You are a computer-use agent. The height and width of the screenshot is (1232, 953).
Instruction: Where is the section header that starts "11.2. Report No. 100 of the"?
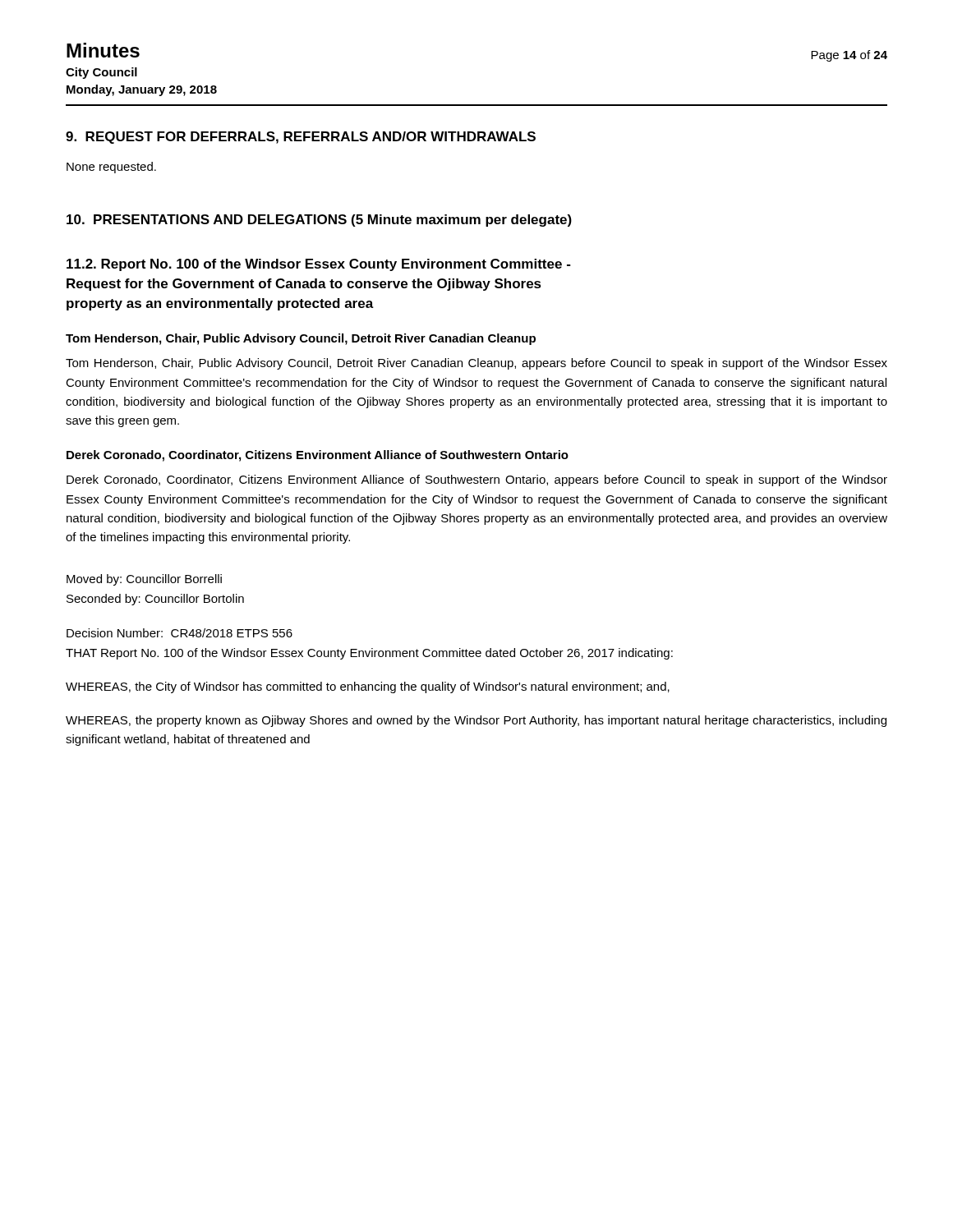pos(318,284)
